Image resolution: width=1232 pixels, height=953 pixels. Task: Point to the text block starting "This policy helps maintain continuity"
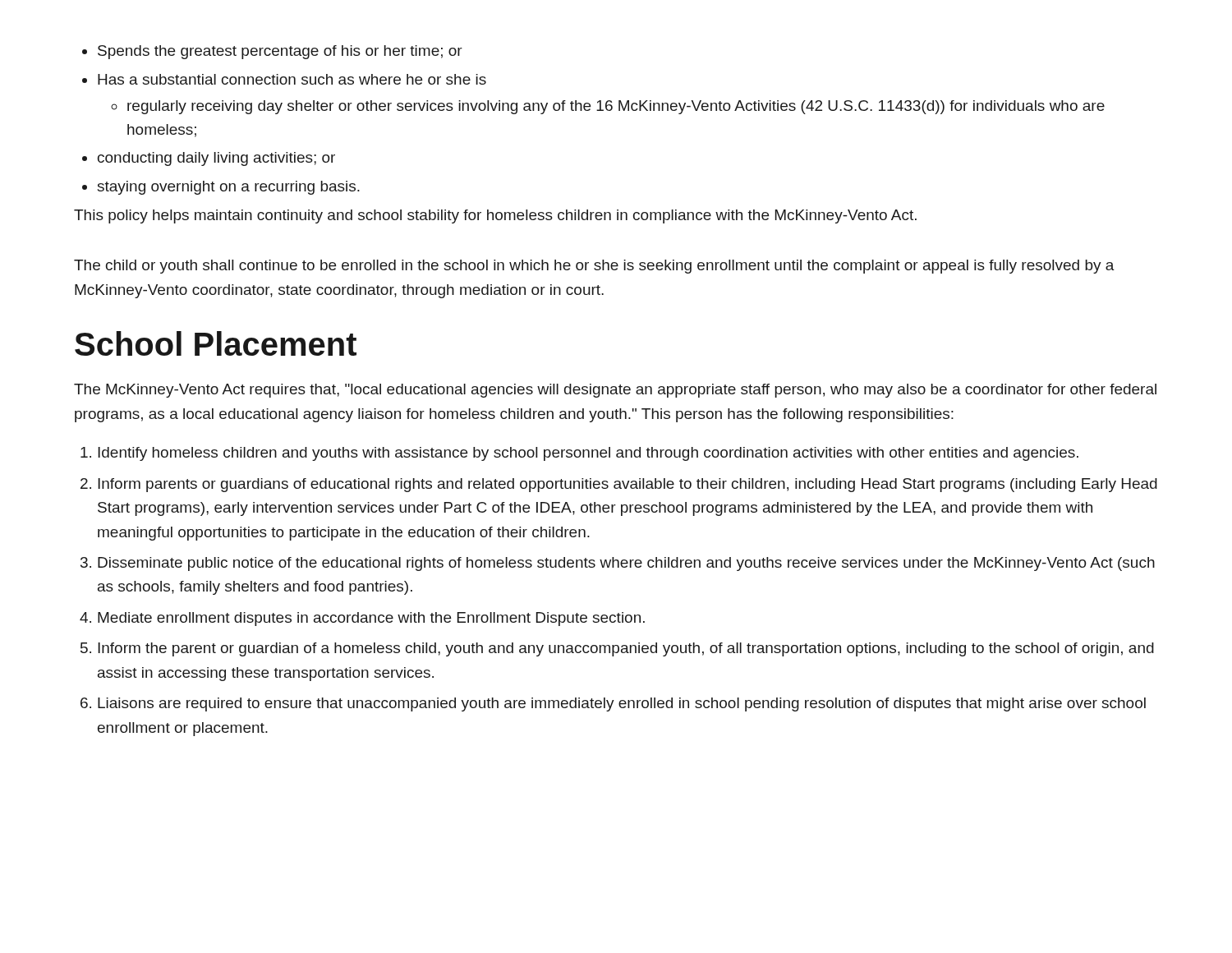(496, 215)
